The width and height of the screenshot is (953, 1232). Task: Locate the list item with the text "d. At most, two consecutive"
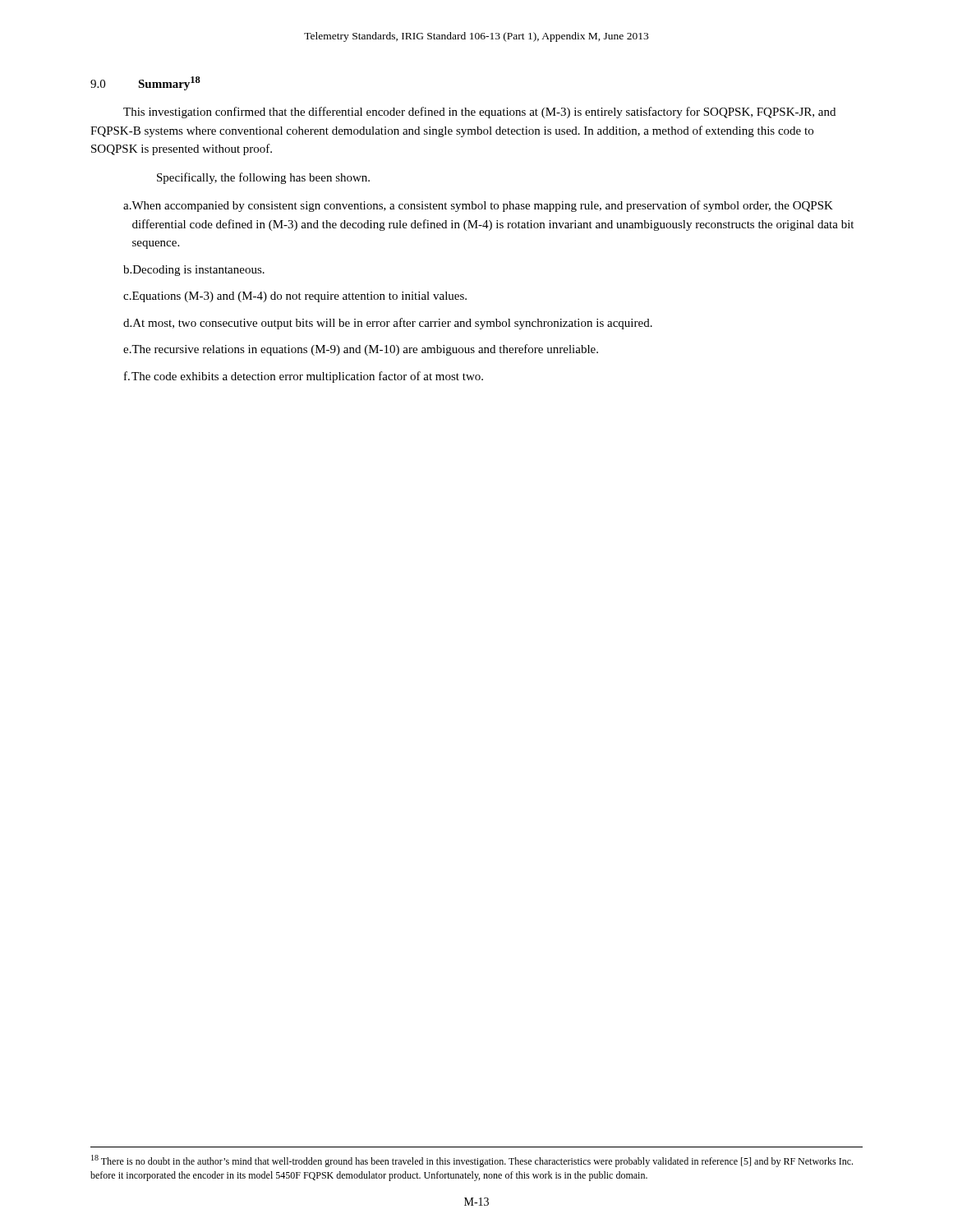click(x=476, y=323)
